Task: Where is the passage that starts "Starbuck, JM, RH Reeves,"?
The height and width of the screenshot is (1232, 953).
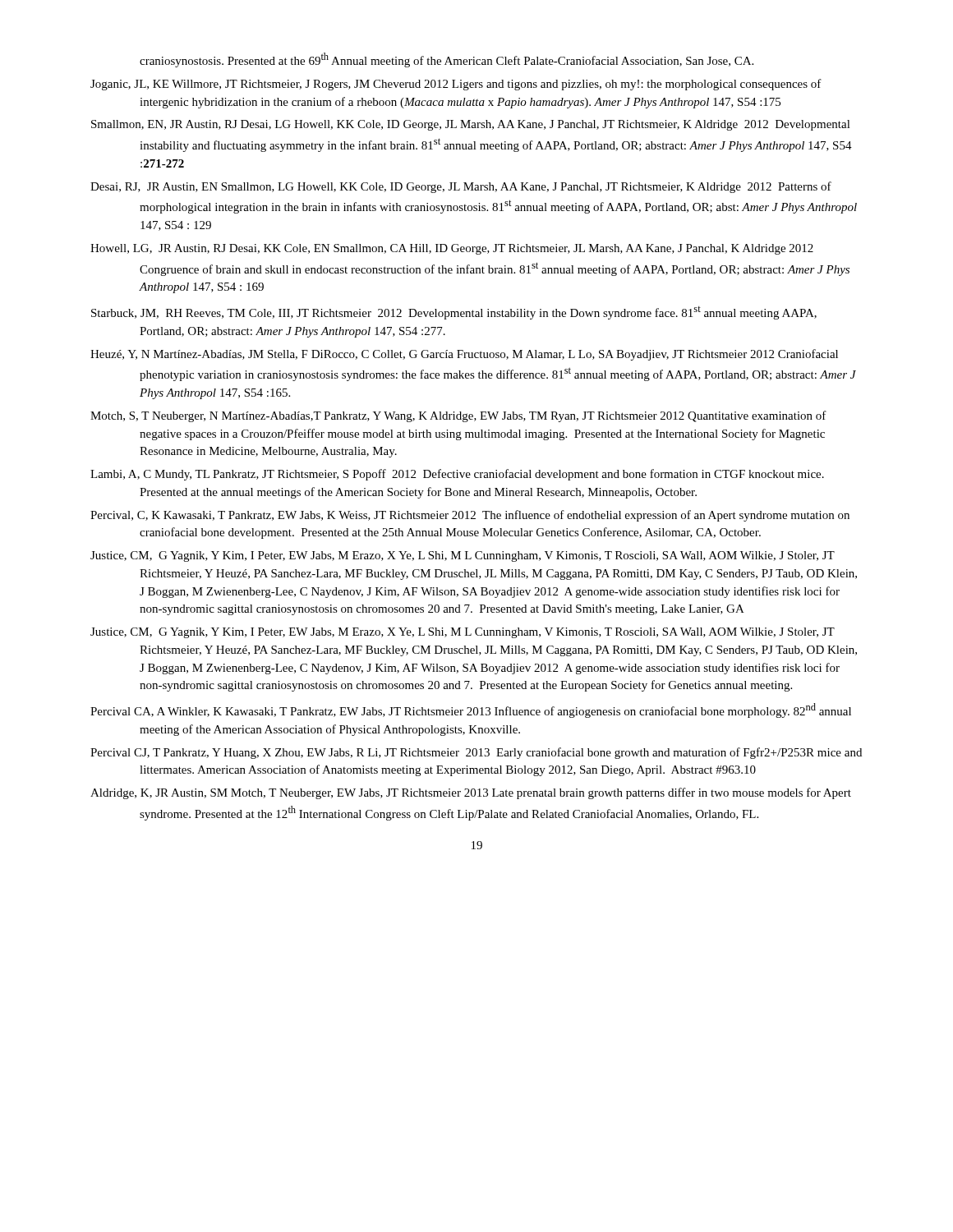Action: (454, 320)
